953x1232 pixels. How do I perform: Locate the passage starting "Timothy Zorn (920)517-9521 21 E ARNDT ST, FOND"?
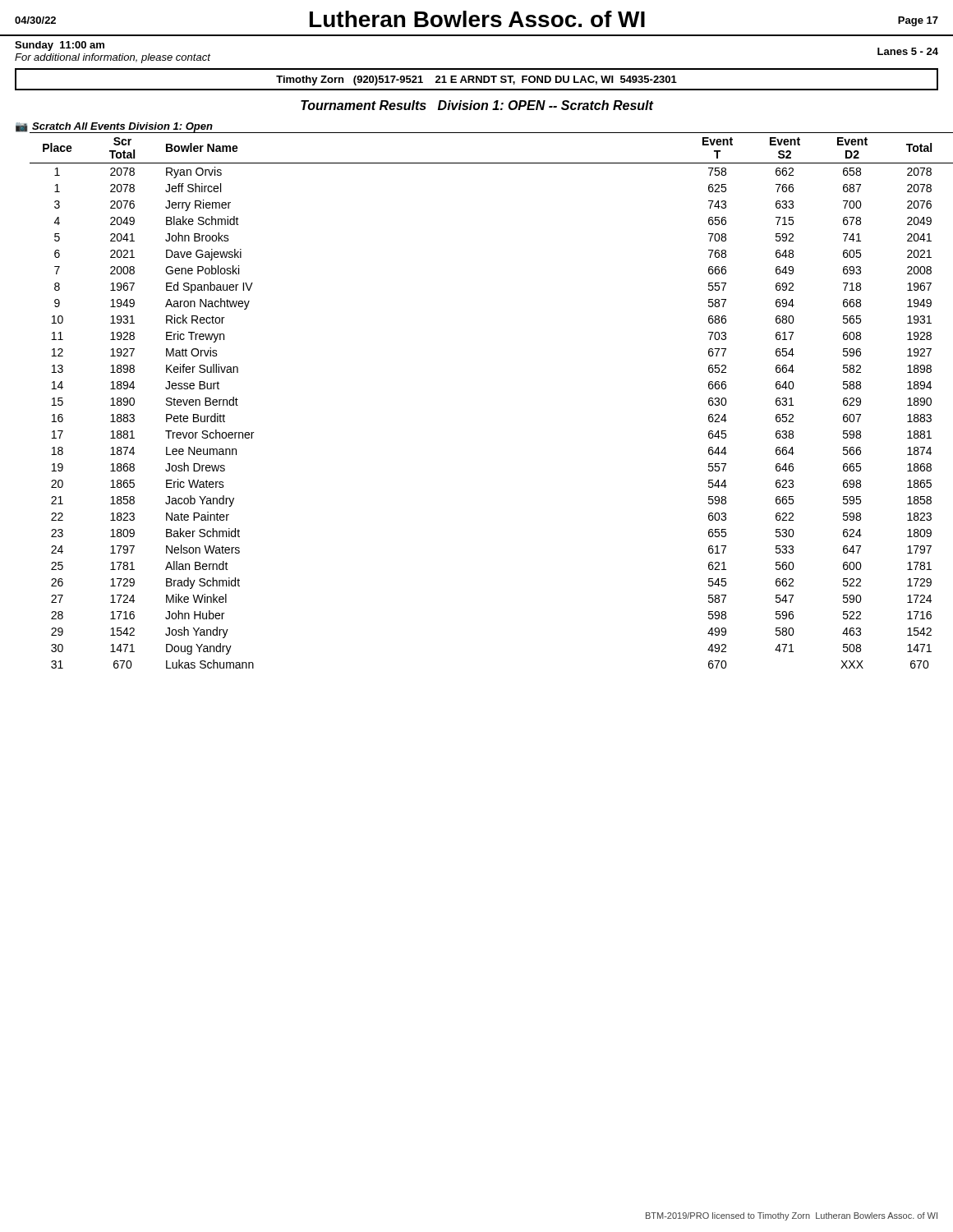point(476,79)
